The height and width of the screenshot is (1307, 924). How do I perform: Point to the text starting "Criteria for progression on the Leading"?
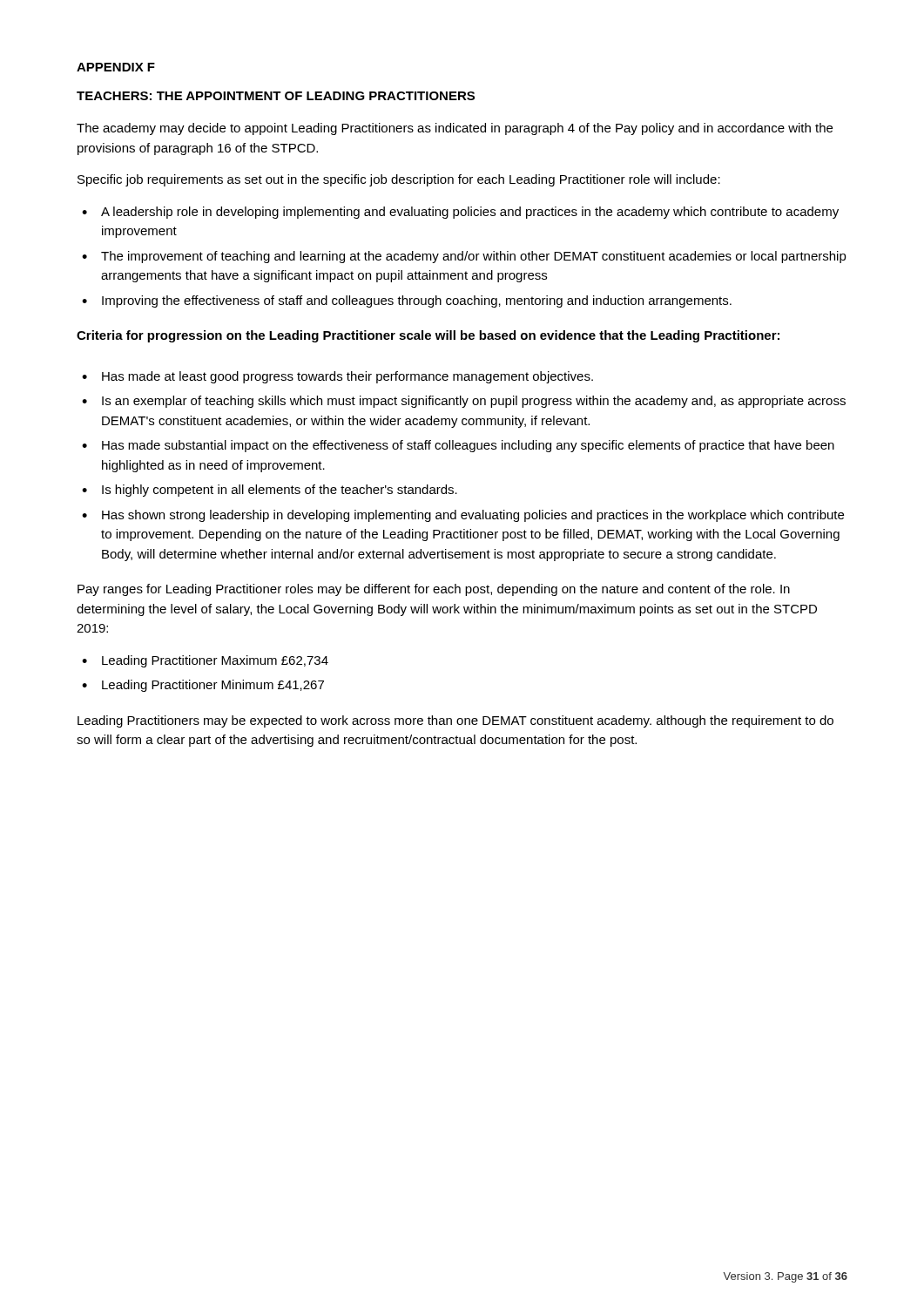tap(429, 335)
